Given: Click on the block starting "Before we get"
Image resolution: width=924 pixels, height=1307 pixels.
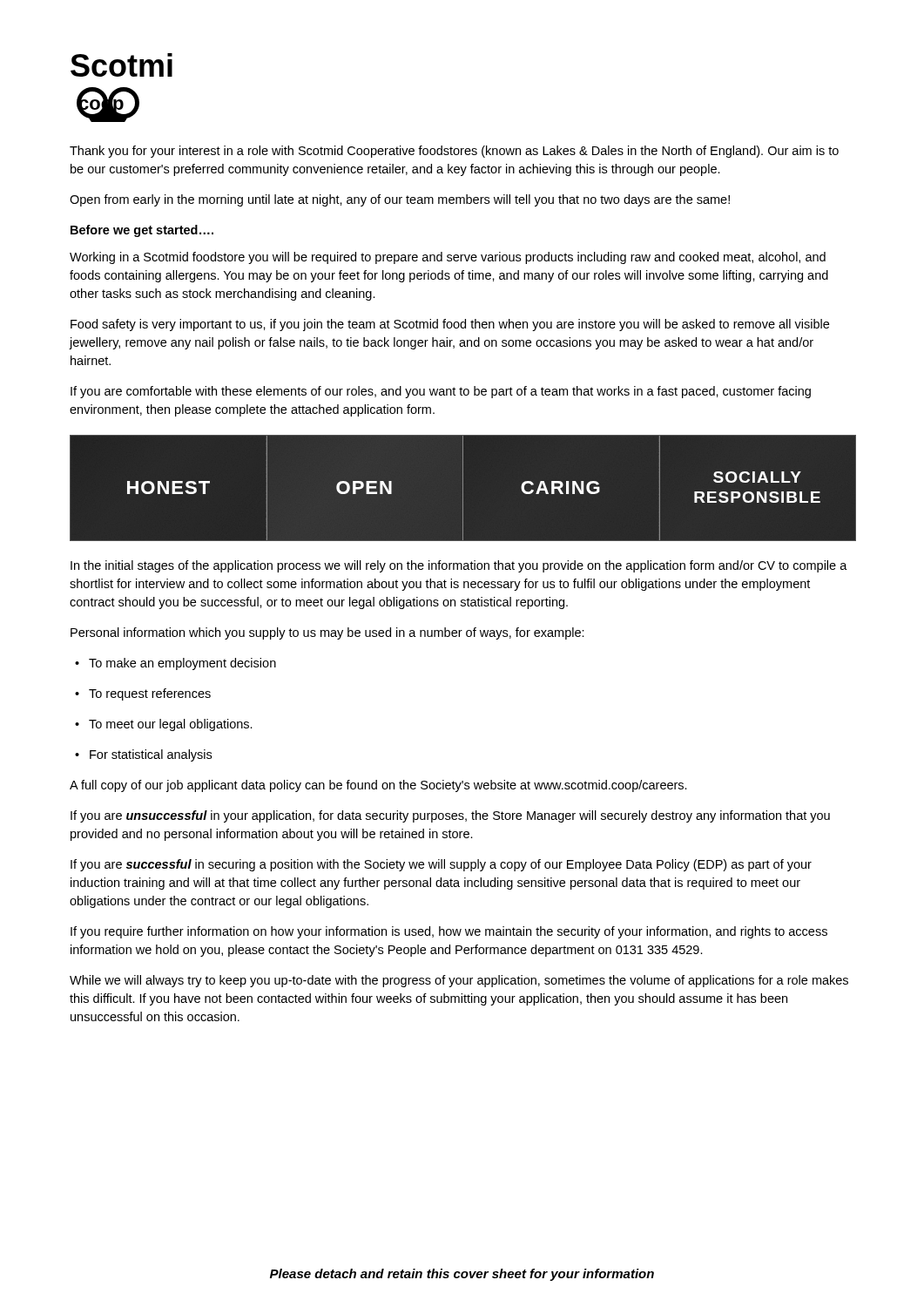Looking at the screenshot, I should tap(142, 231).
